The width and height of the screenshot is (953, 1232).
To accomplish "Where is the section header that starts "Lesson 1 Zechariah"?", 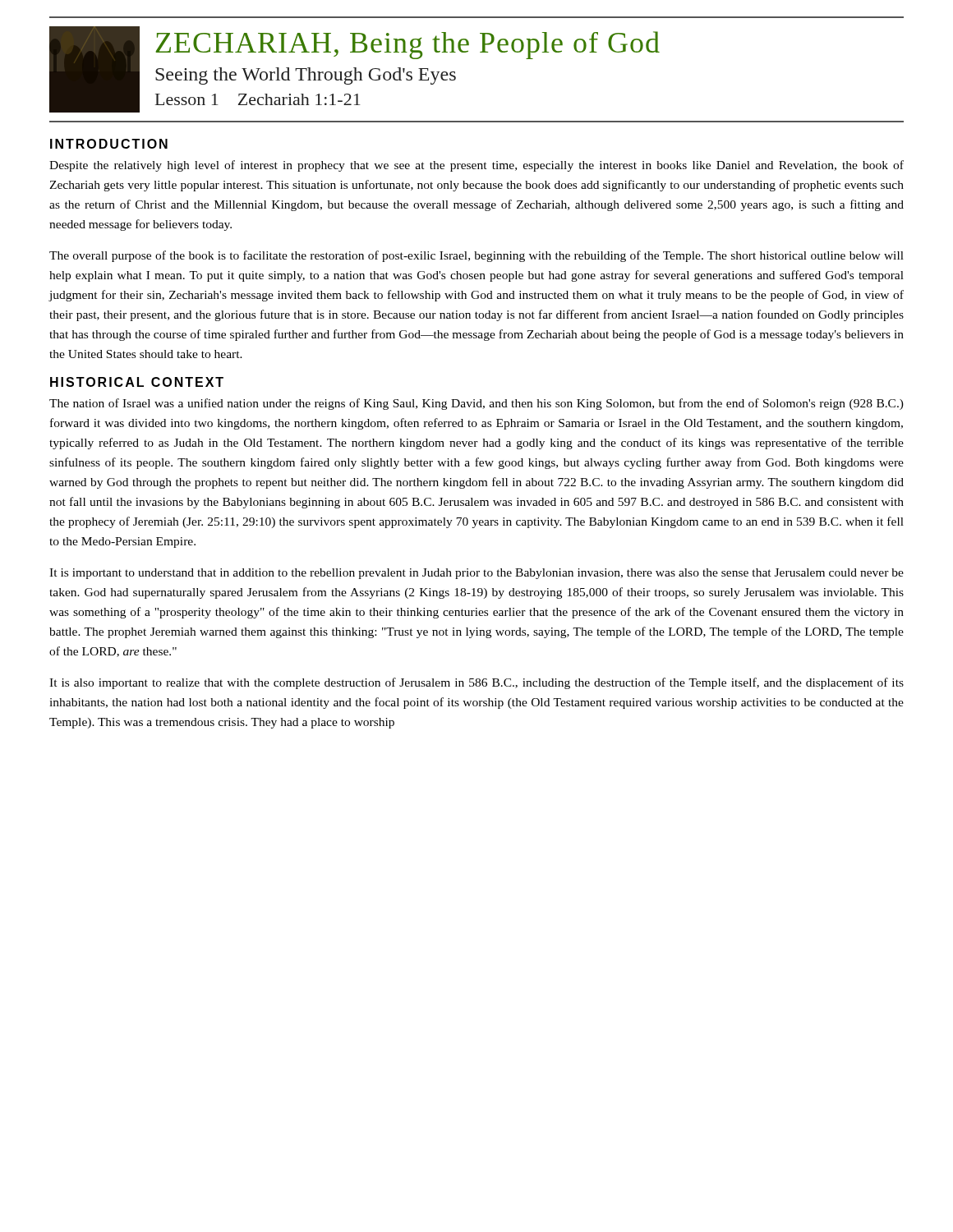I will pos(258,99).
